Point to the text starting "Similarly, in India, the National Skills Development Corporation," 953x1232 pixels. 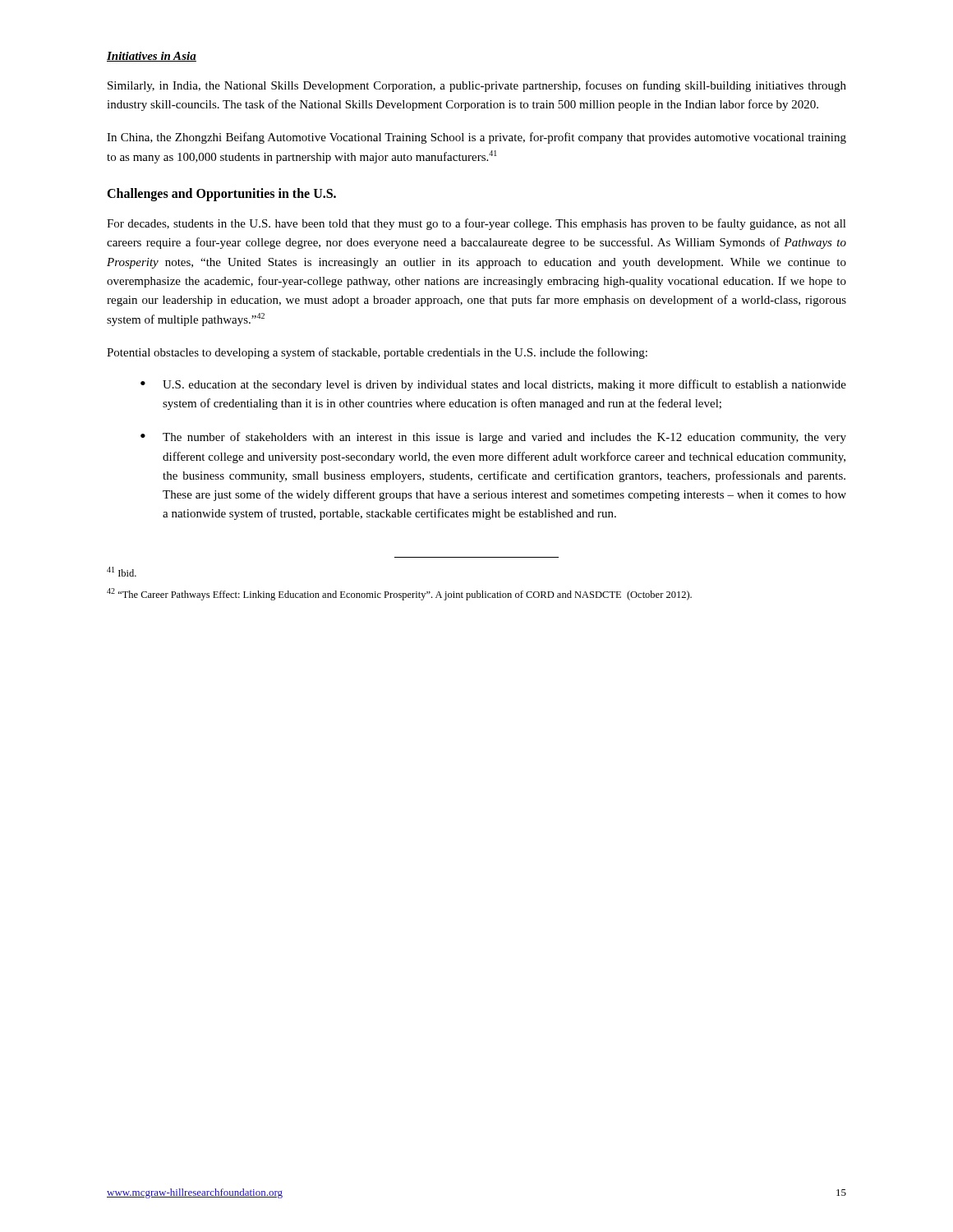point(476,95)
